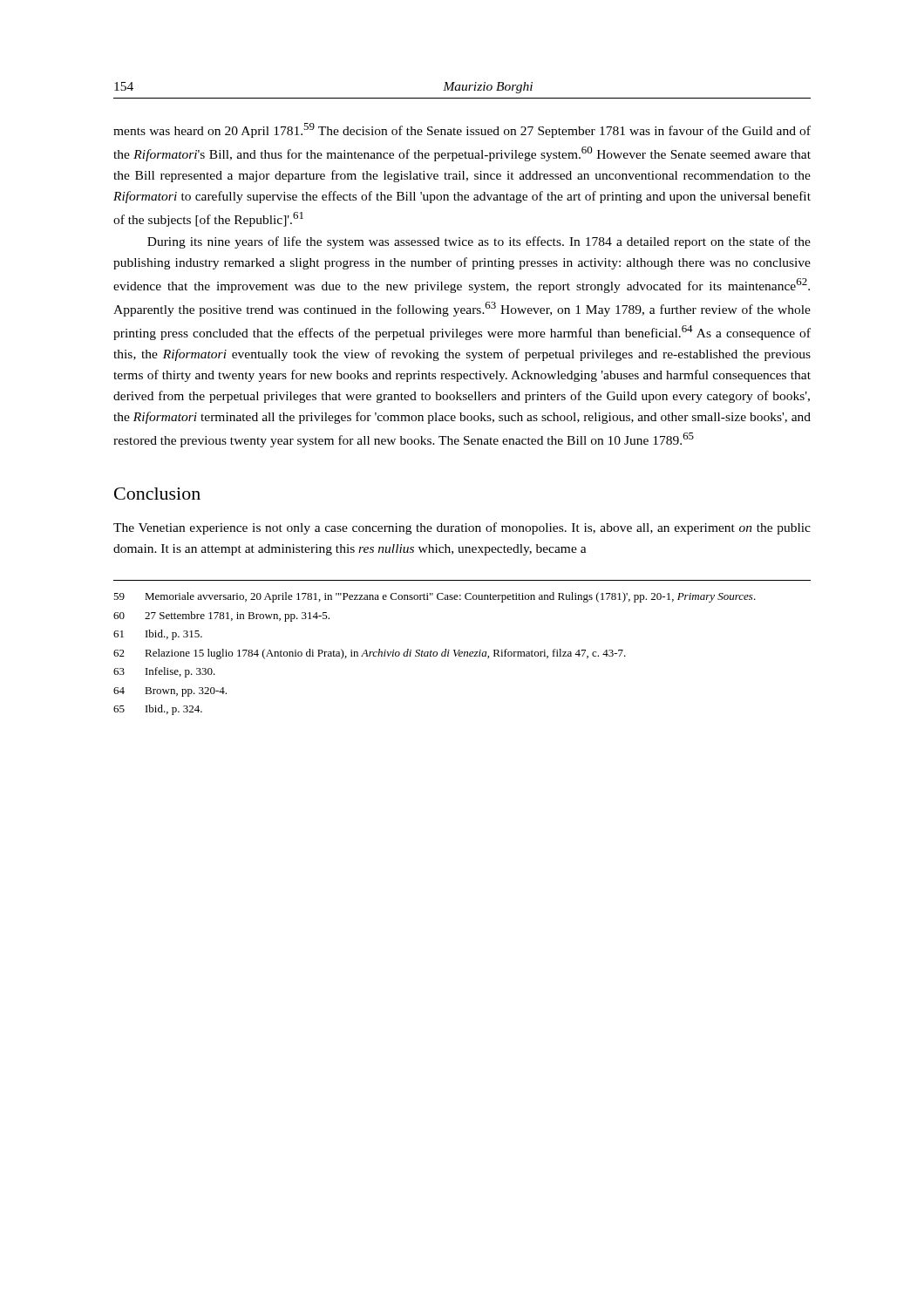This screenshot has width=924, height=1308.
Task: Where does it say "63 Infelise, p. 330."?
Action: pyautogui.click(x=164, y=672)
